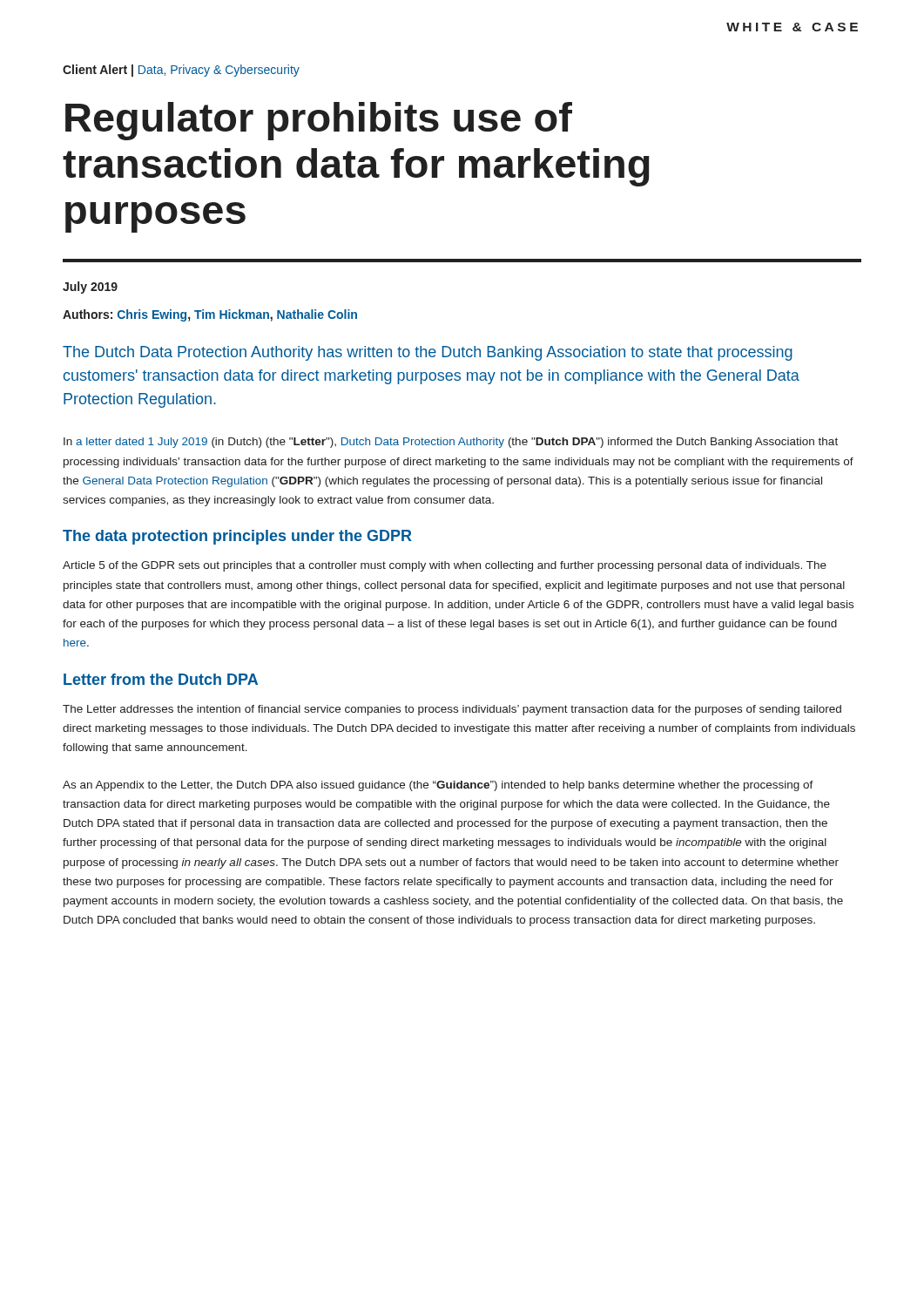
Task: Find the text starting "The Letter addresses the intention"
Action: tap(459, 728)
